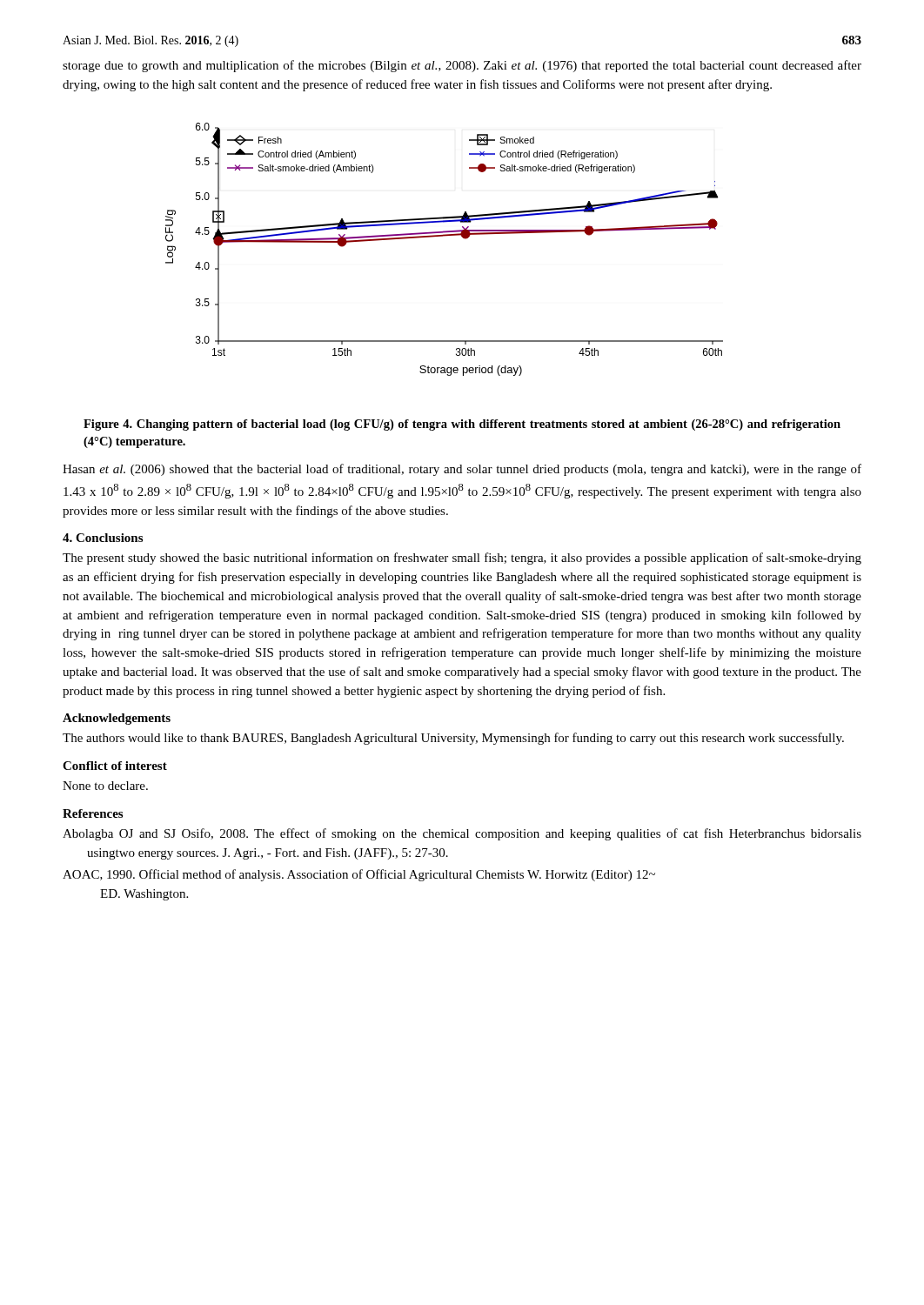Click on the block starting "Figure 4. Changing pattern of bacterial load"
Screen dimensions: 1305x924
[x=462, y=432]
